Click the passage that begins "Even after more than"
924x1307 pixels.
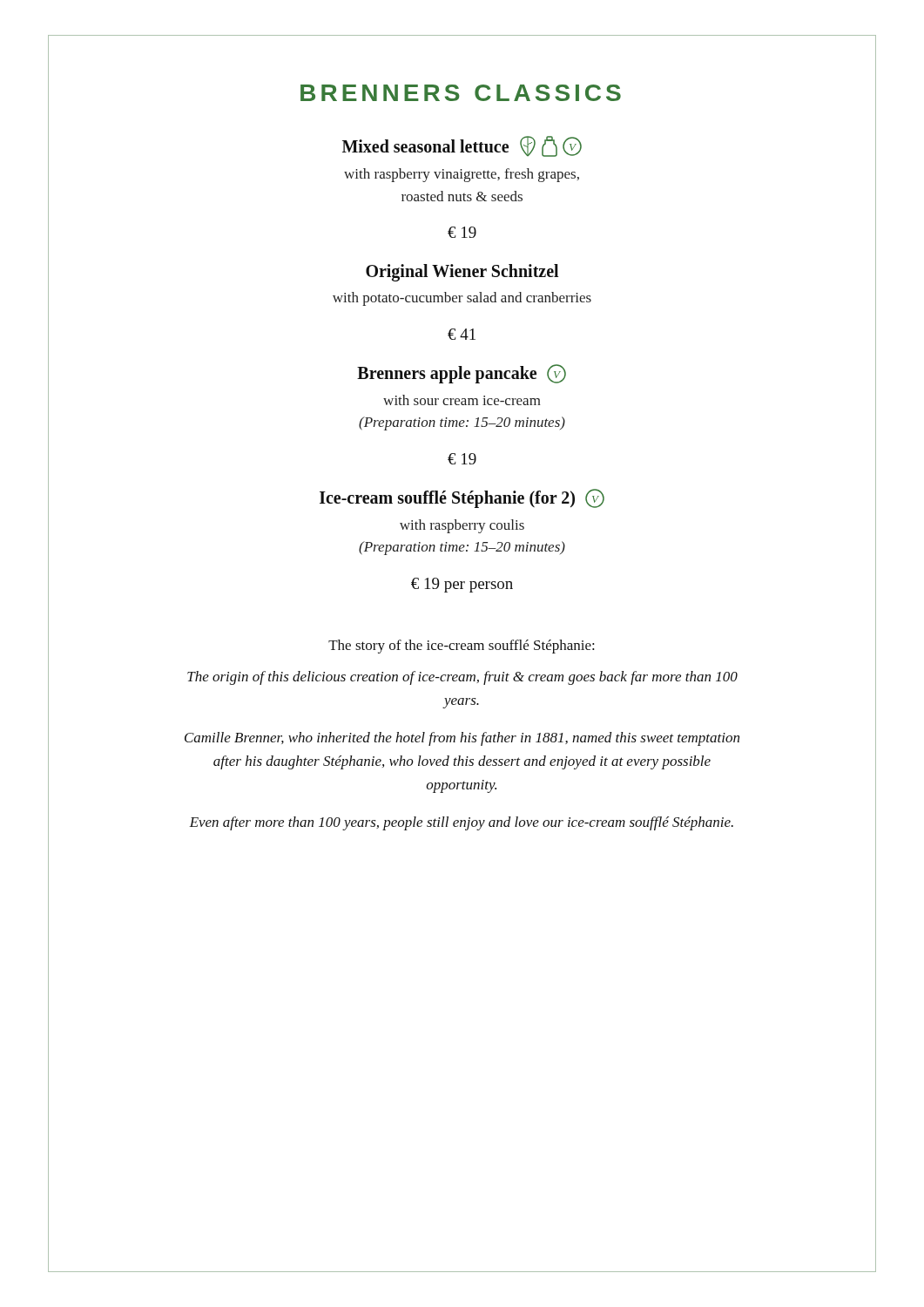(x=462, y=822)
